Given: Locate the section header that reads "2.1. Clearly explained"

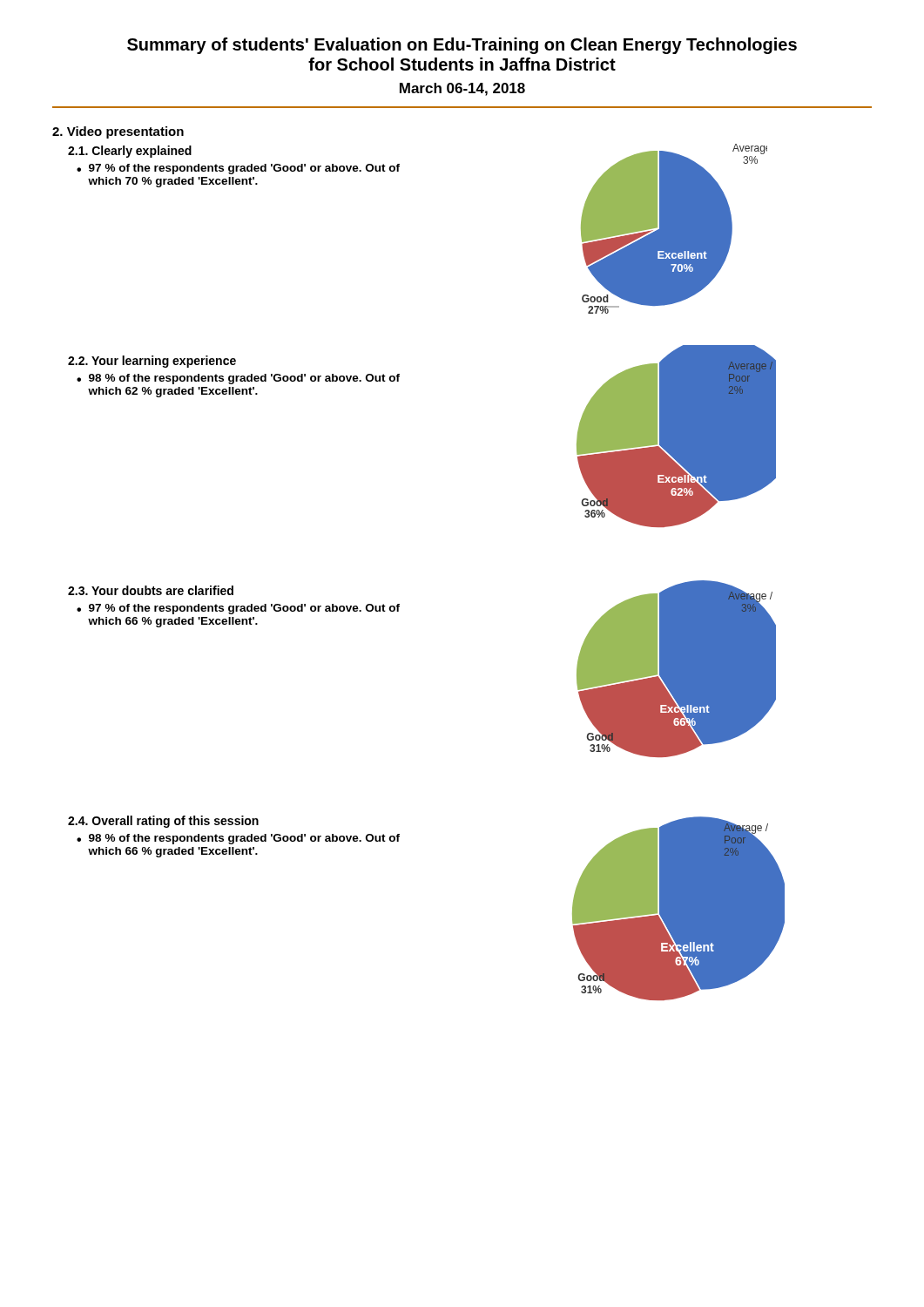Looking at the screenshot, I should 130,151.
